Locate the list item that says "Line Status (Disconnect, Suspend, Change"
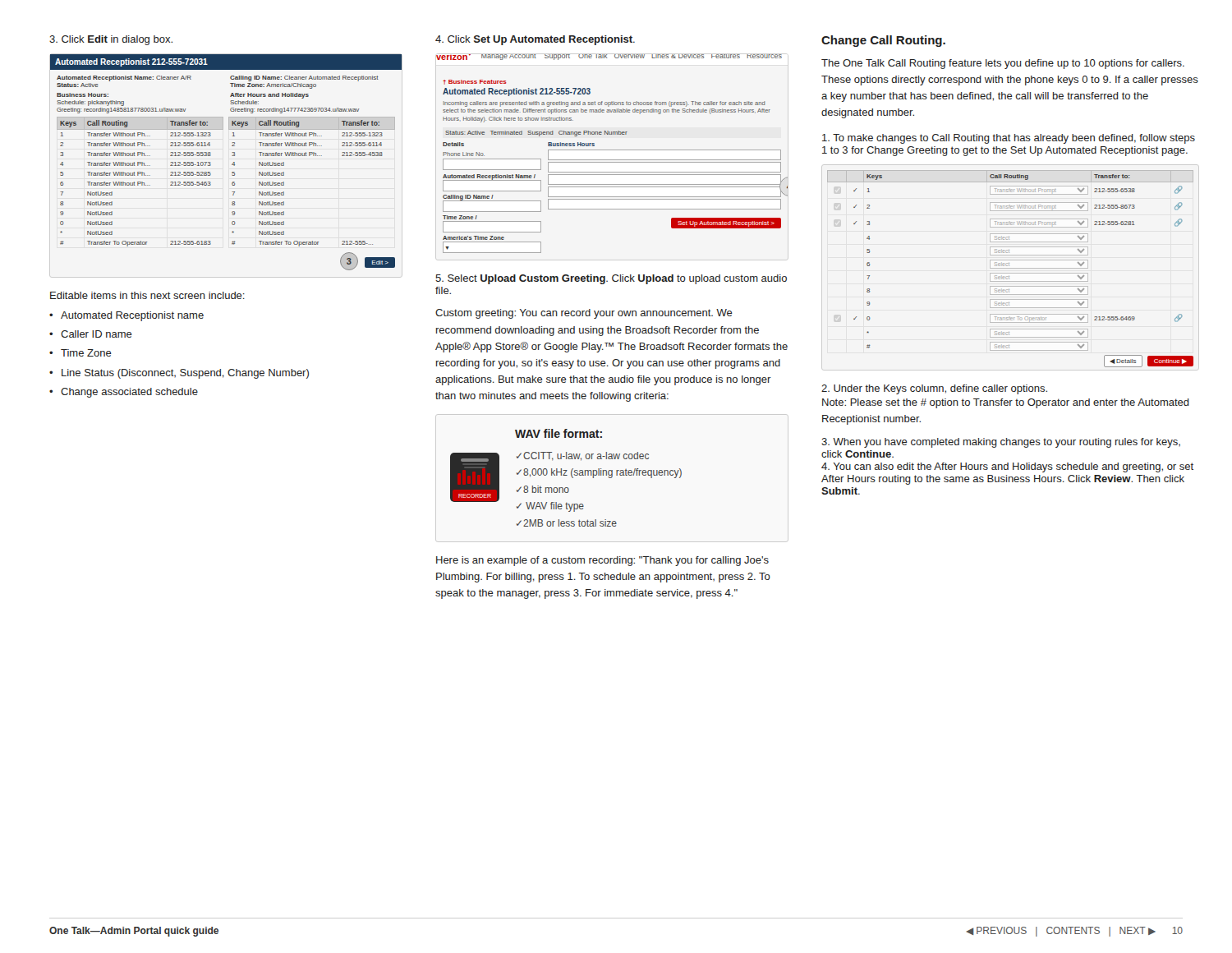 [x=226, y=373]
